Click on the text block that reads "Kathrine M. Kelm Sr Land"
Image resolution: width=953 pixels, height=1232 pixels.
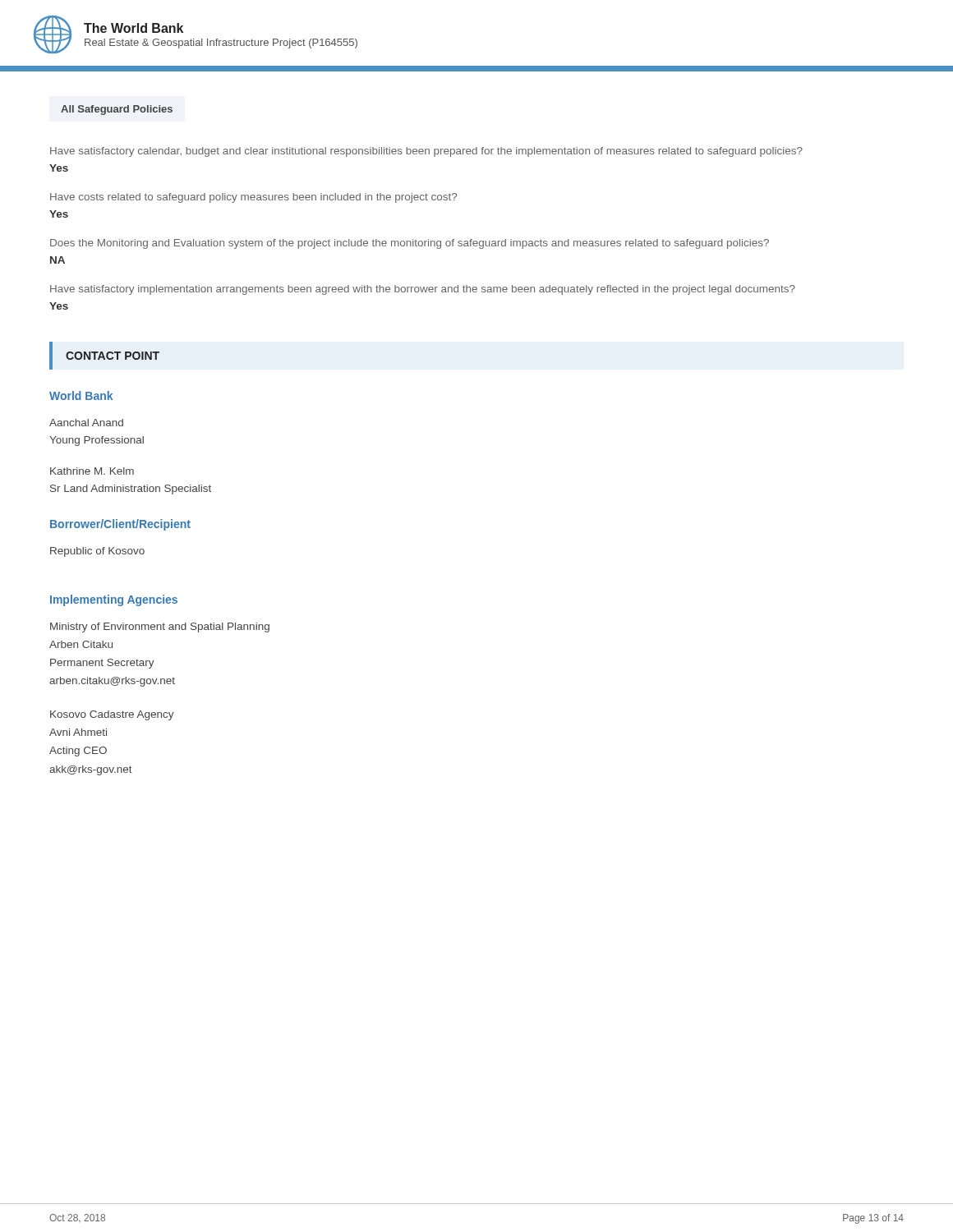click(130, 480)
